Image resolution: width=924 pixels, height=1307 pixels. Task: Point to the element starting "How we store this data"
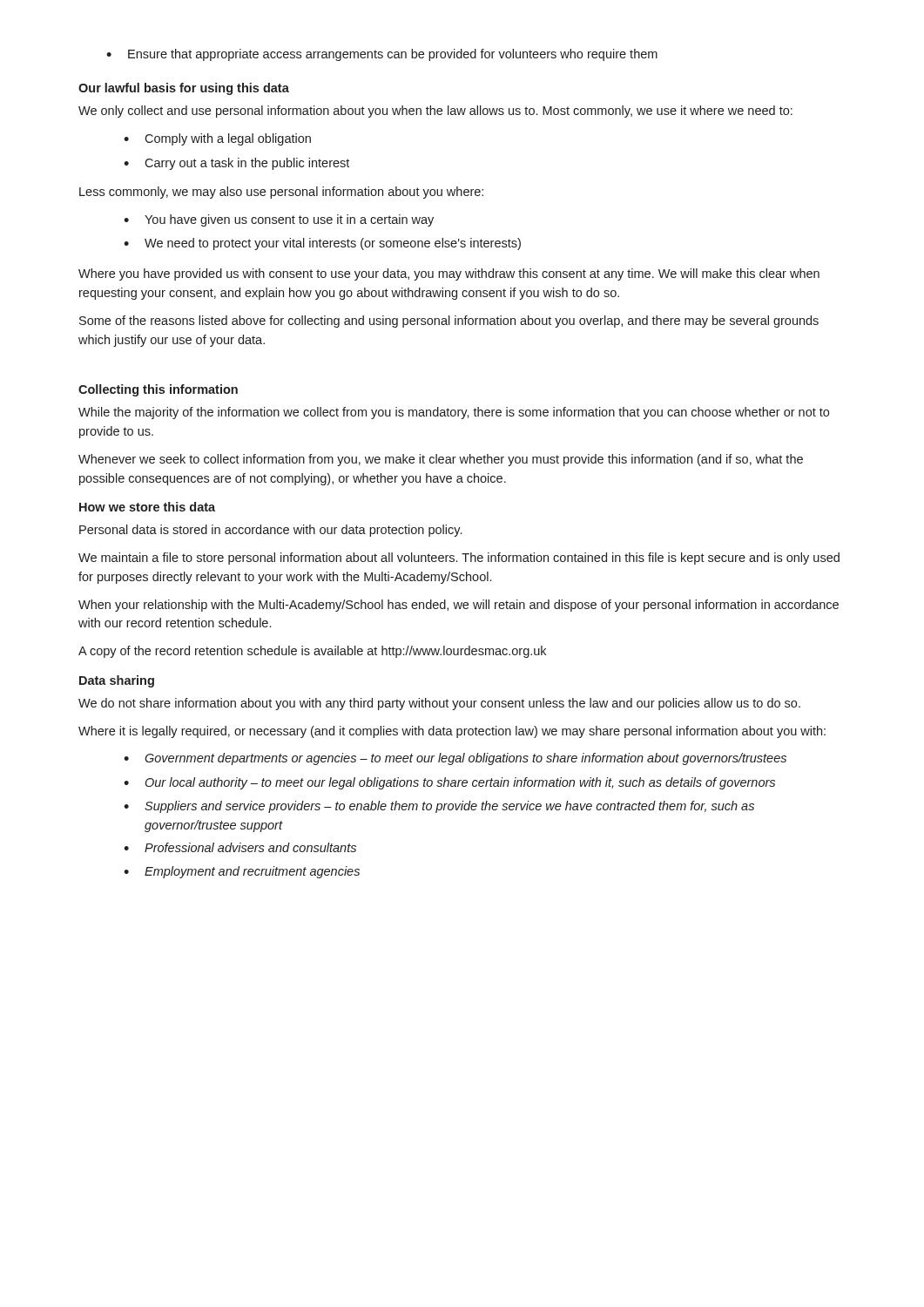(147, 508)
